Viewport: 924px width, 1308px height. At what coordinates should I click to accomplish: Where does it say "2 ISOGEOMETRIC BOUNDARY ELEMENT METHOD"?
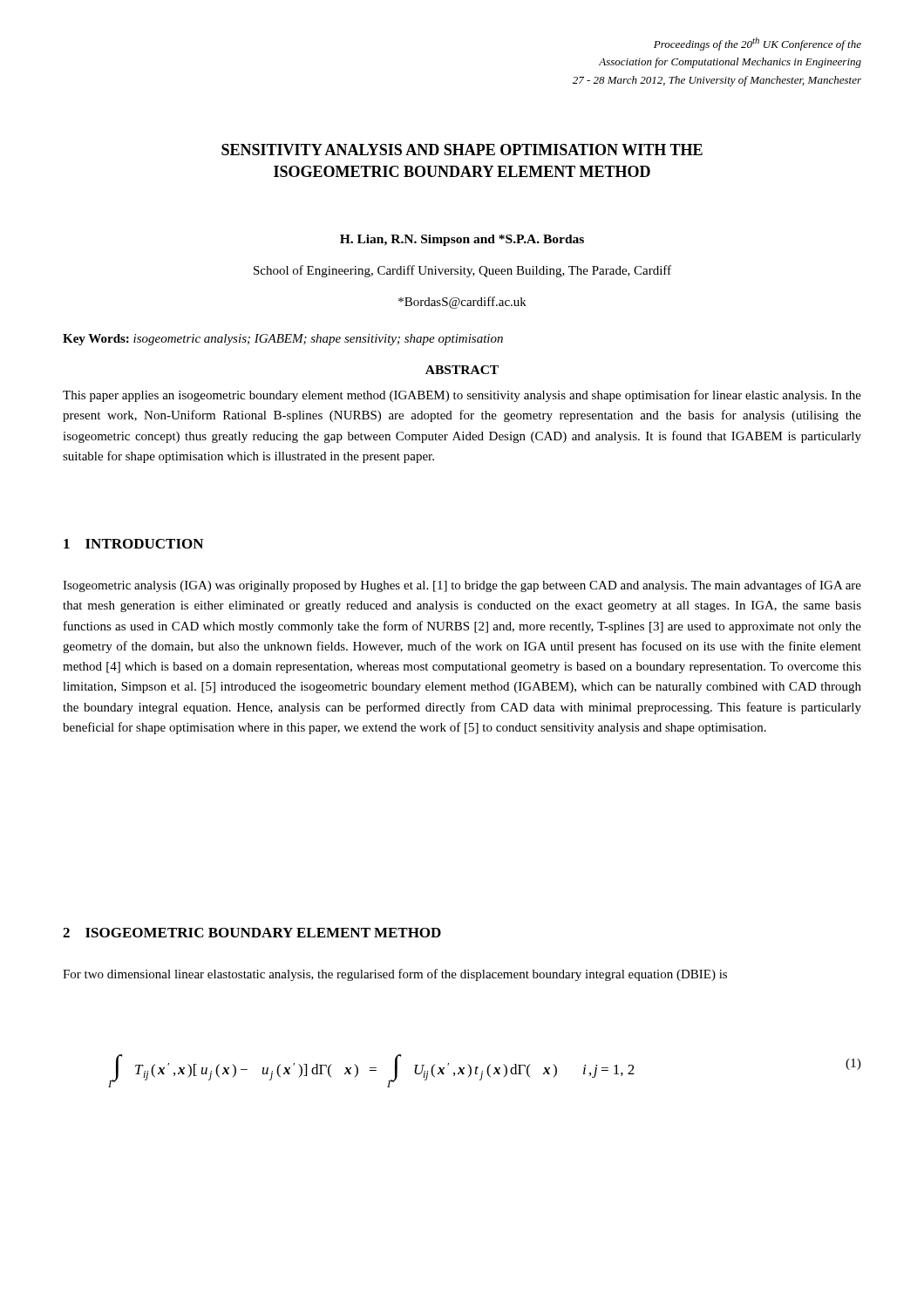pyautogui.click(x=252, y=933)
